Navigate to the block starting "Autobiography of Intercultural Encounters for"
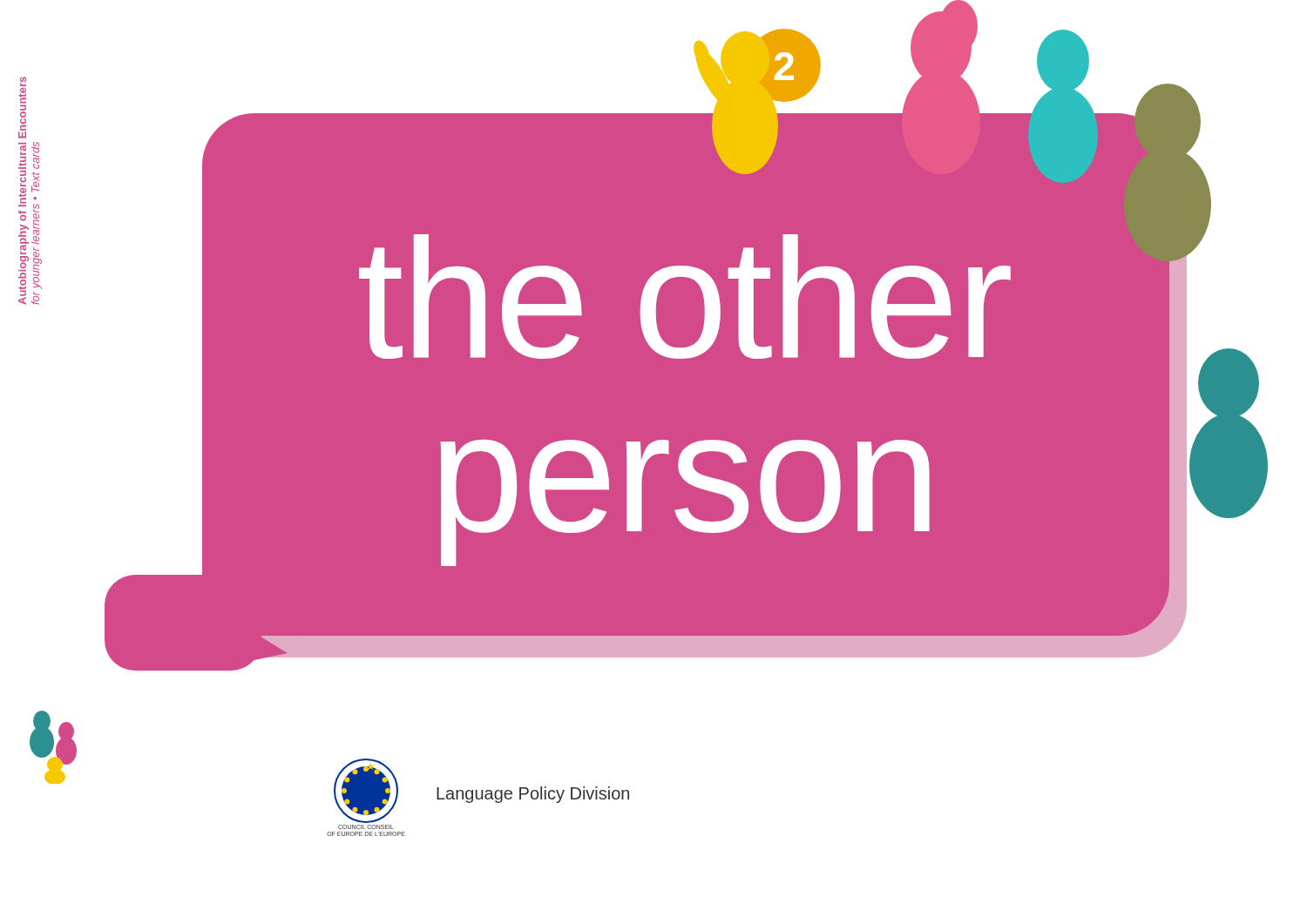Screen dimensions: 924x1307 tap(29, 191)
